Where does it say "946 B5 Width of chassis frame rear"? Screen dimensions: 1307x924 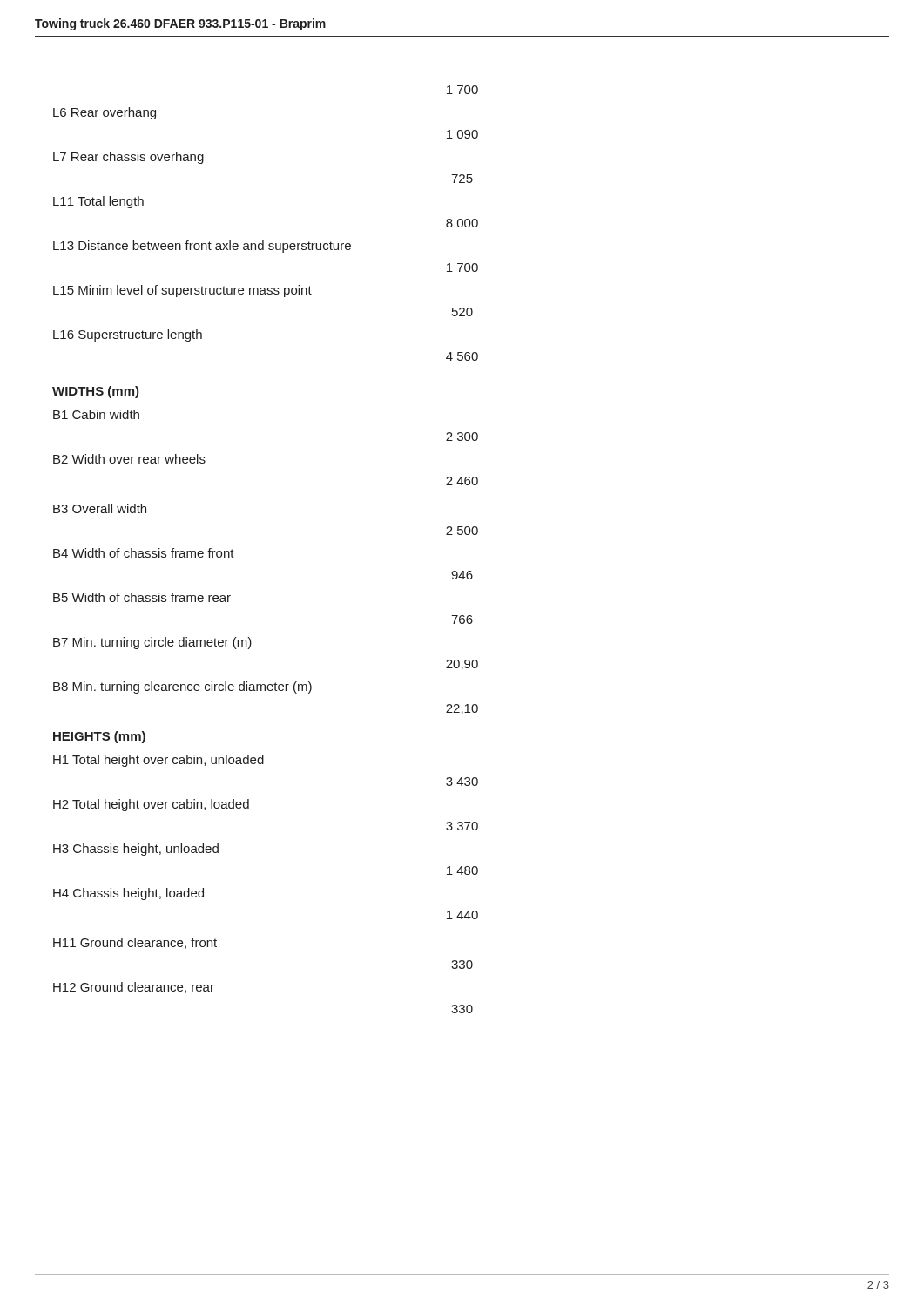coord(462,586)
